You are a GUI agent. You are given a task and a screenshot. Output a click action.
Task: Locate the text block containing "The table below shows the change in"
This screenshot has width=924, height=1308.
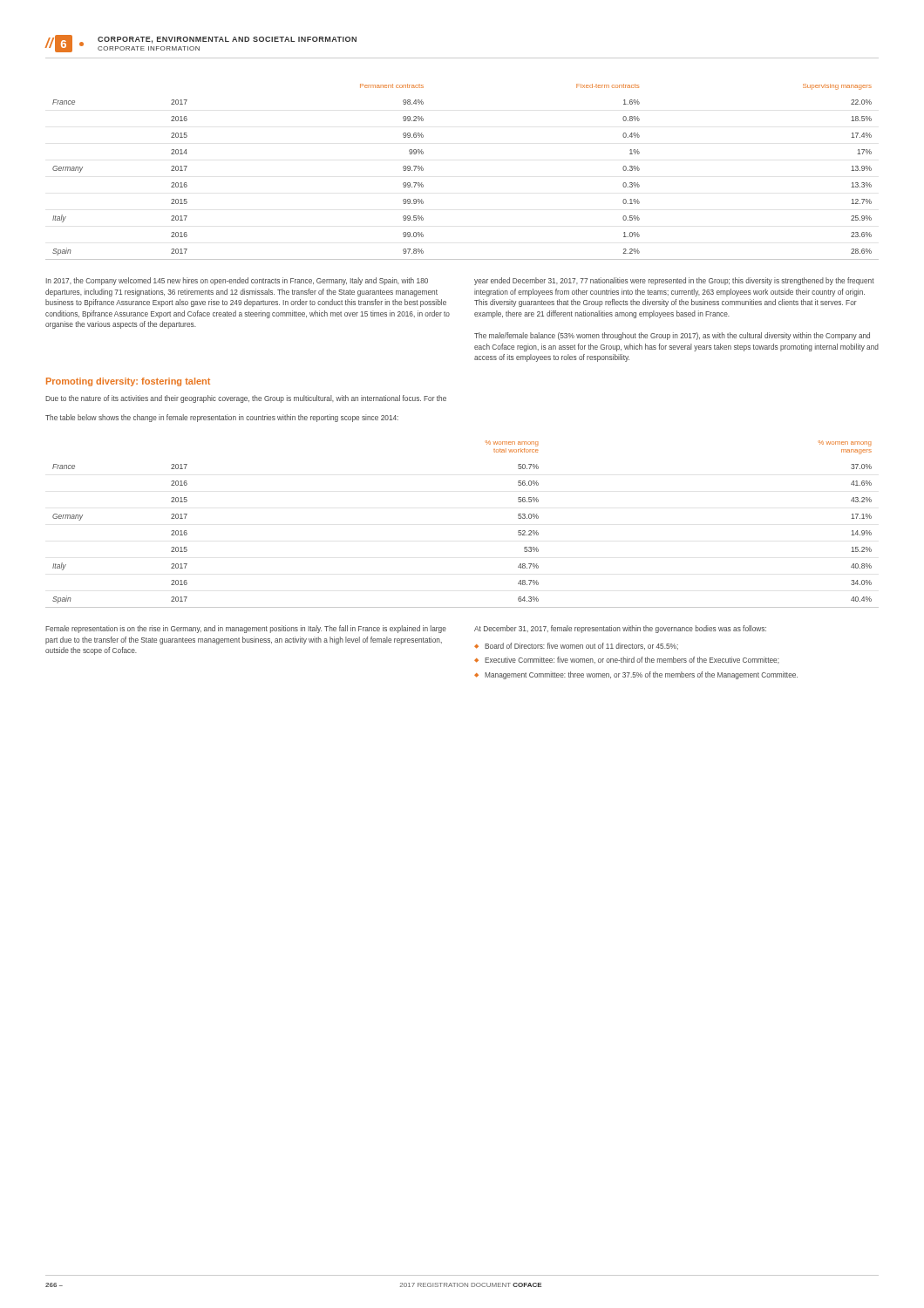[222, 418]
